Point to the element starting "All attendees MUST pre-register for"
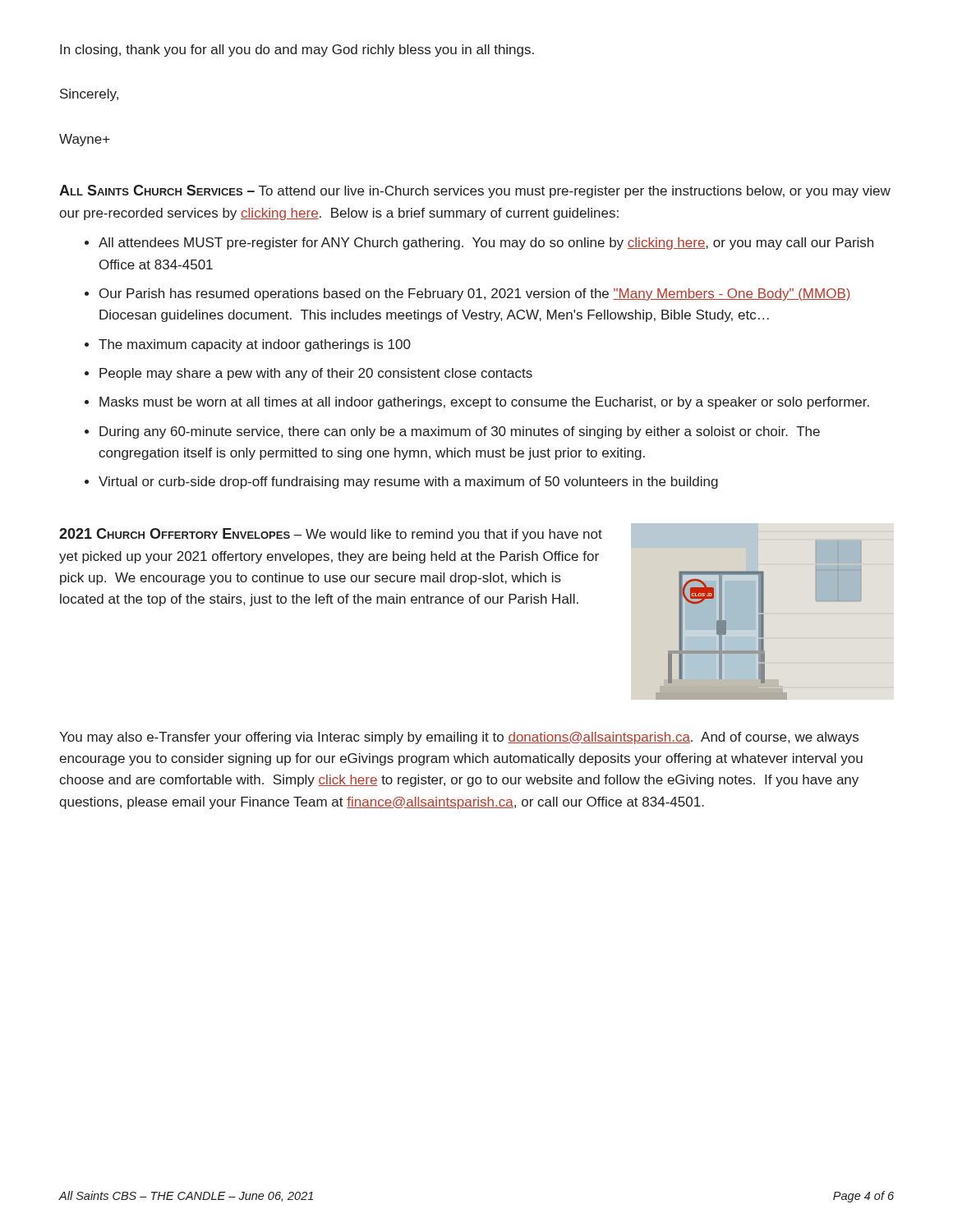Screen dimensions: 1232x953 (486, 254)
